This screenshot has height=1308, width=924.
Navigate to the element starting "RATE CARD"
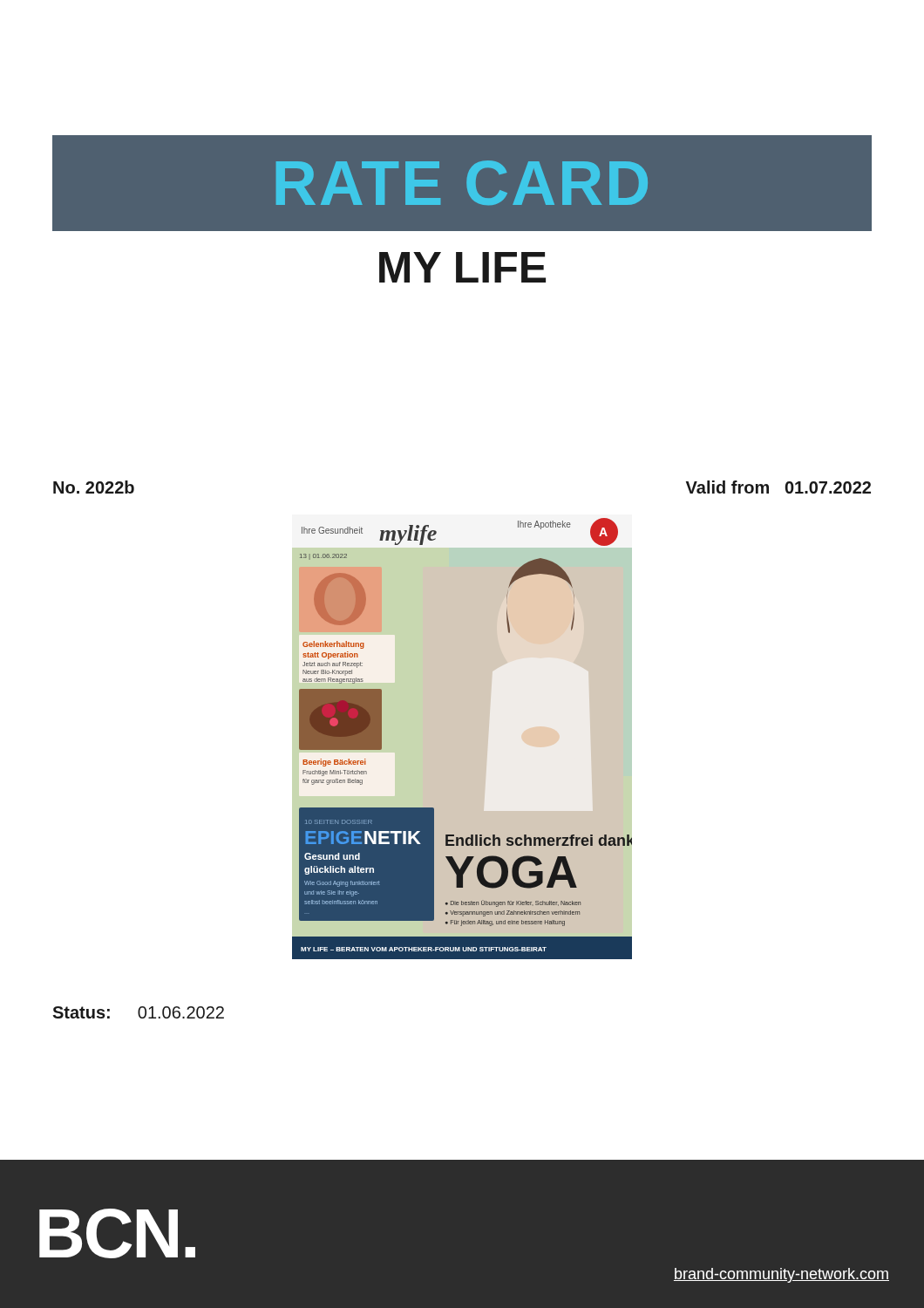click(462, 183)
